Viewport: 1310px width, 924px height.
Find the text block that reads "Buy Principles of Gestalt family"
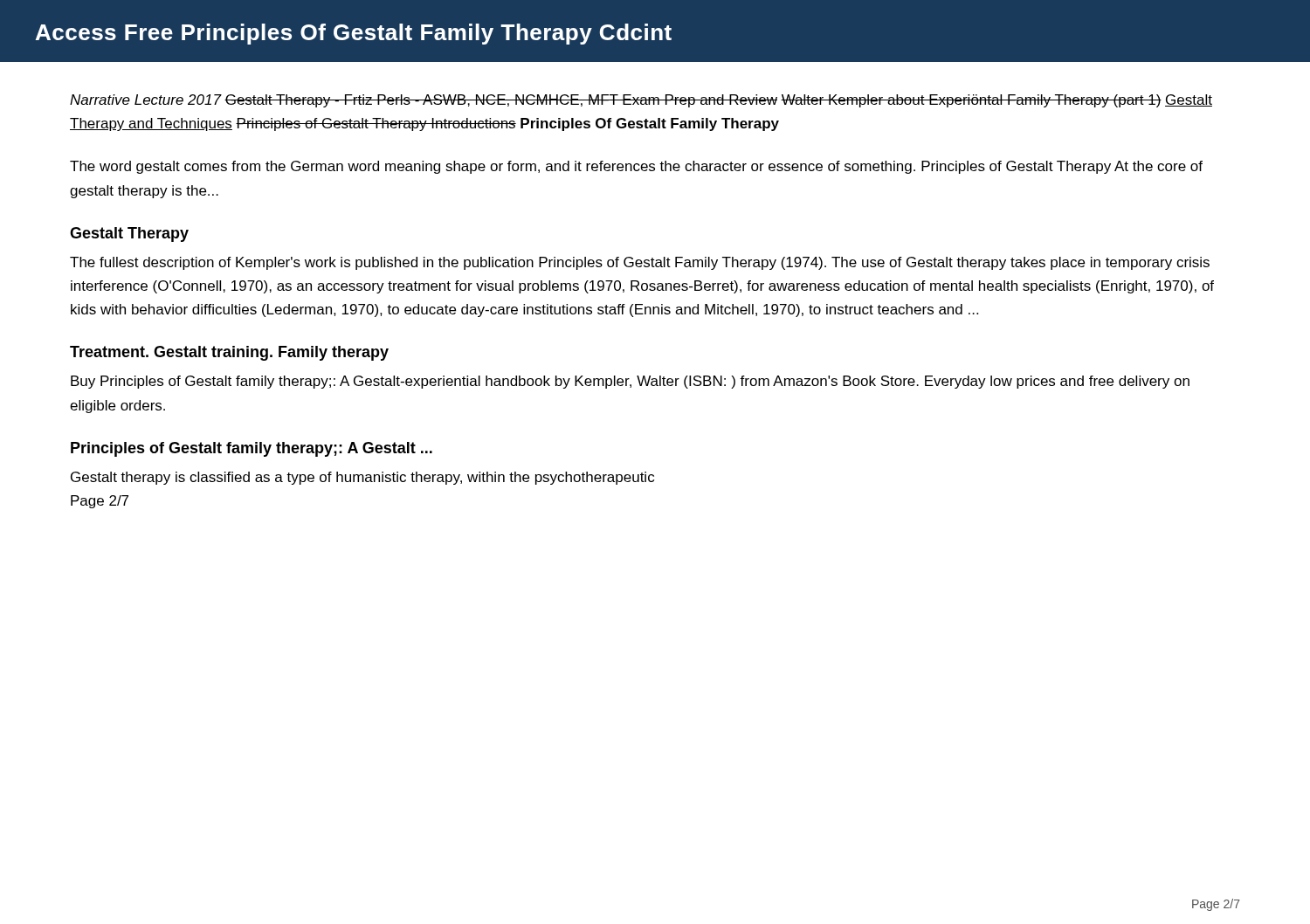[630, 393]
